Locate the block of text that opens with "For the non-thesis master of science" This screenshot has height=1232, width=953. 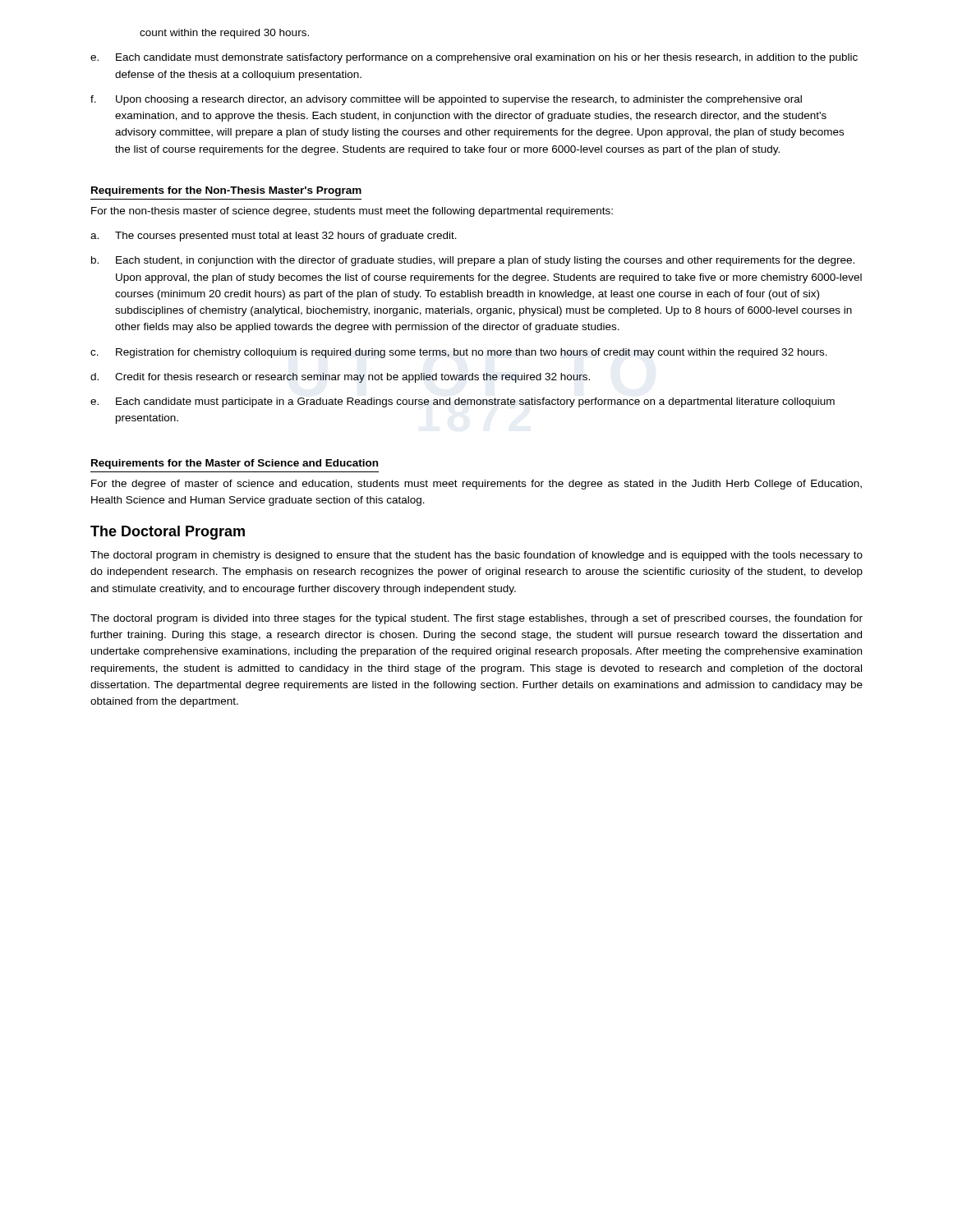point(352,210)
